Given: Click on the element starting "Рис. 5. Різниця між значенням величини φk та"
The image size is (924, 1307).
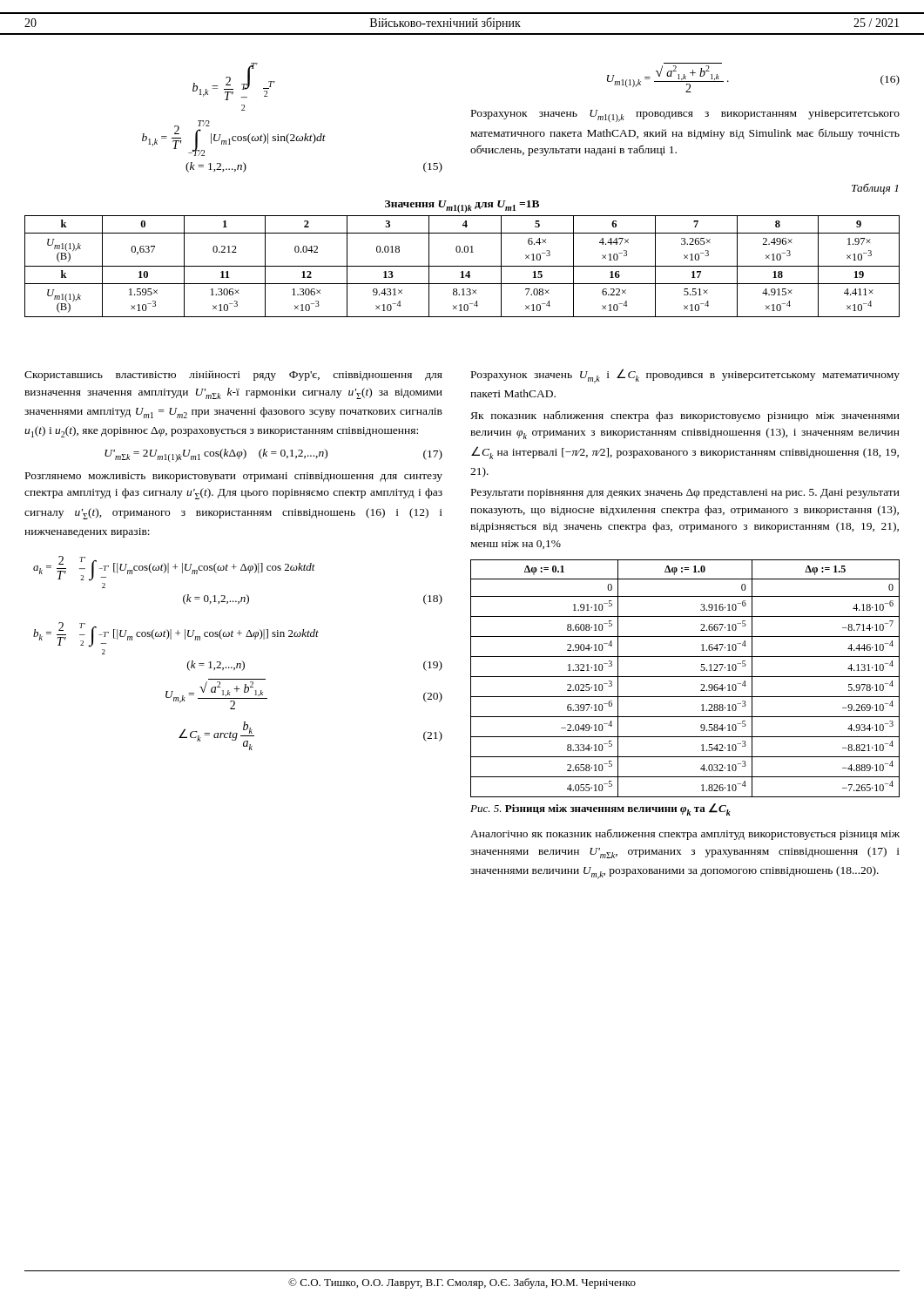Looking at the screenshot, I should (600, 809).
